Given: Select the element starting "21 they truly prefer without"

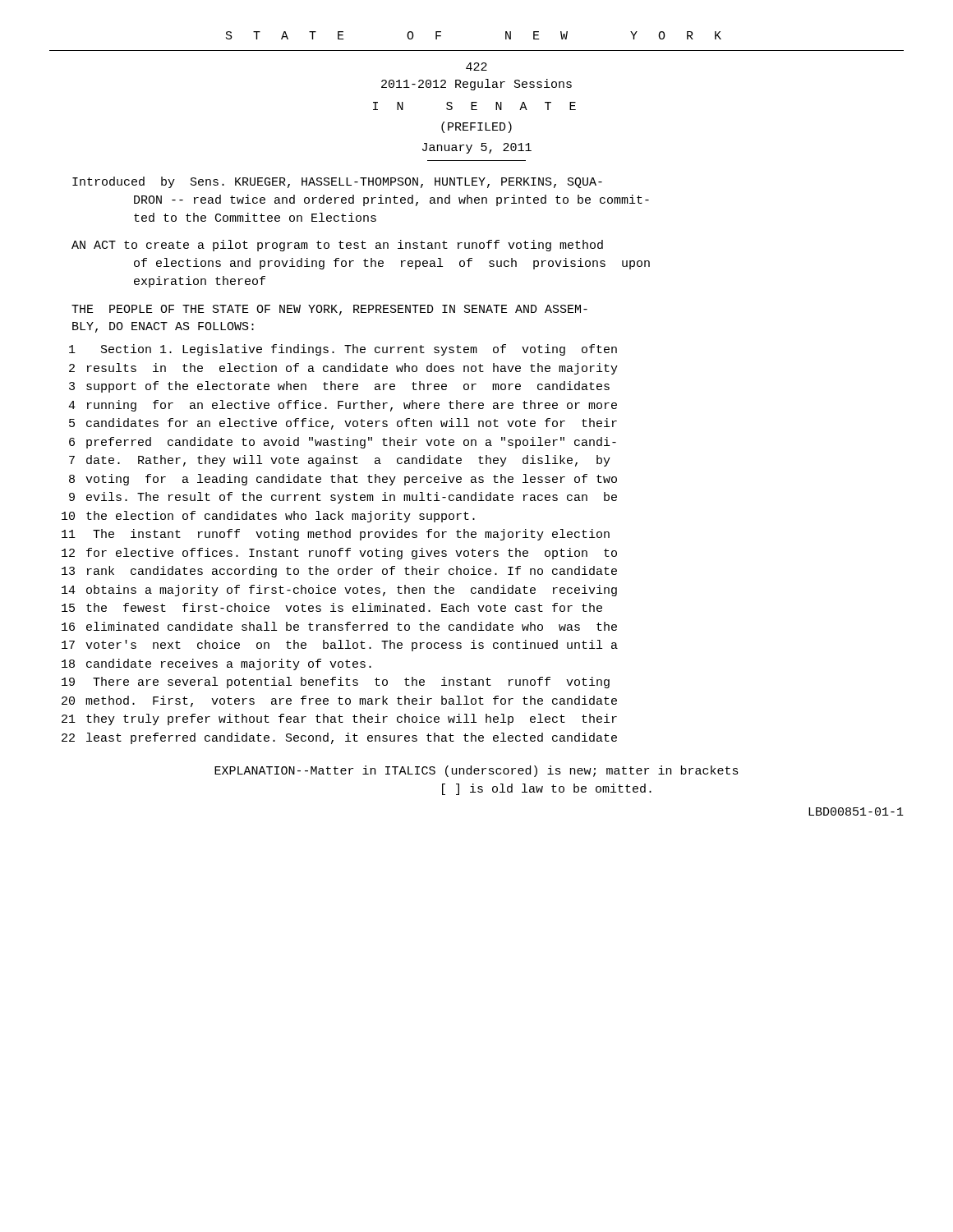Looking at the screenshot, I should [x=476, y=720].
